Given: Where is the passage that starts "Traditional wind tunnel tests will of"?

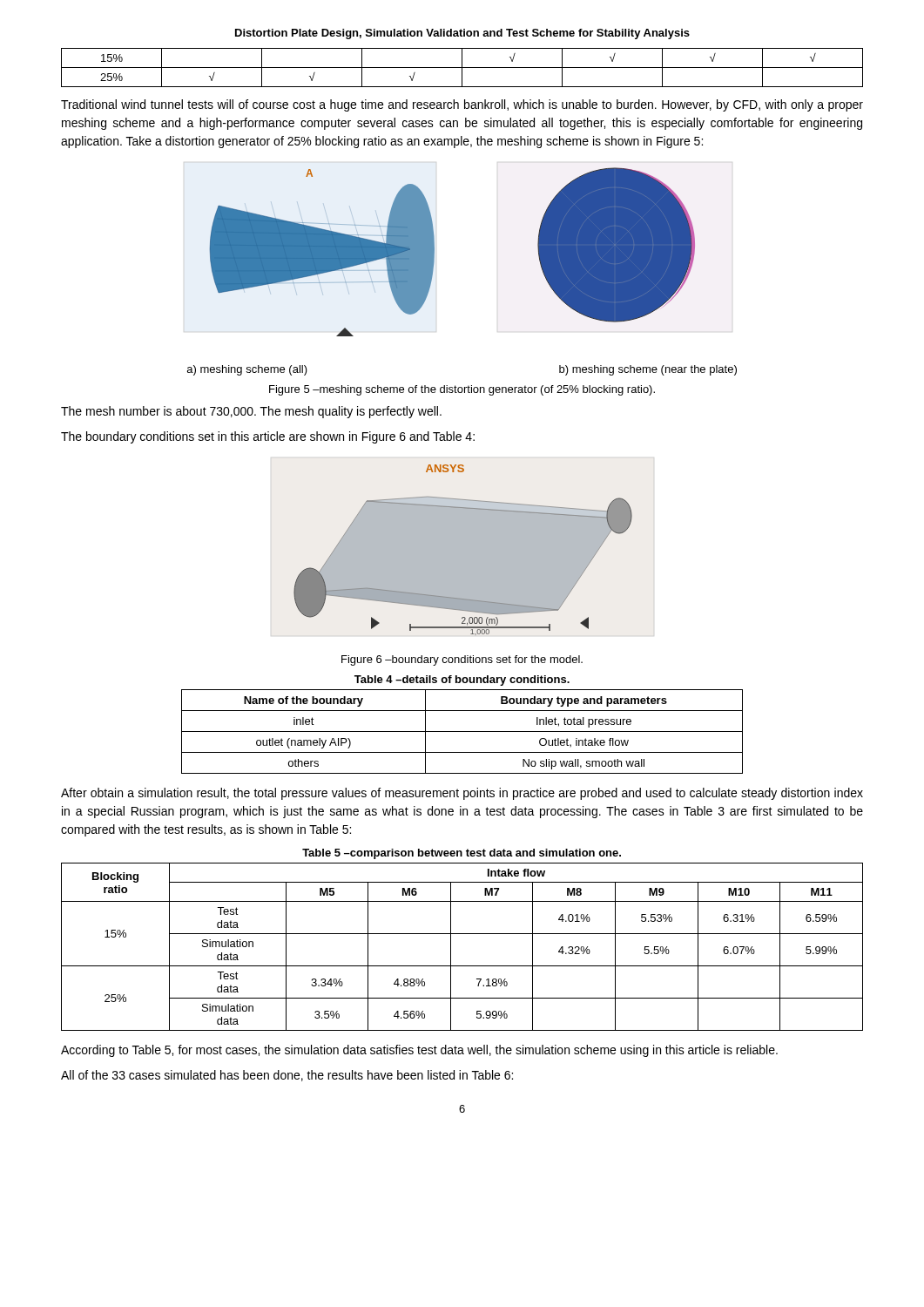Looking at the screenshot, I should pyautogui.click(x=462, y=123).
